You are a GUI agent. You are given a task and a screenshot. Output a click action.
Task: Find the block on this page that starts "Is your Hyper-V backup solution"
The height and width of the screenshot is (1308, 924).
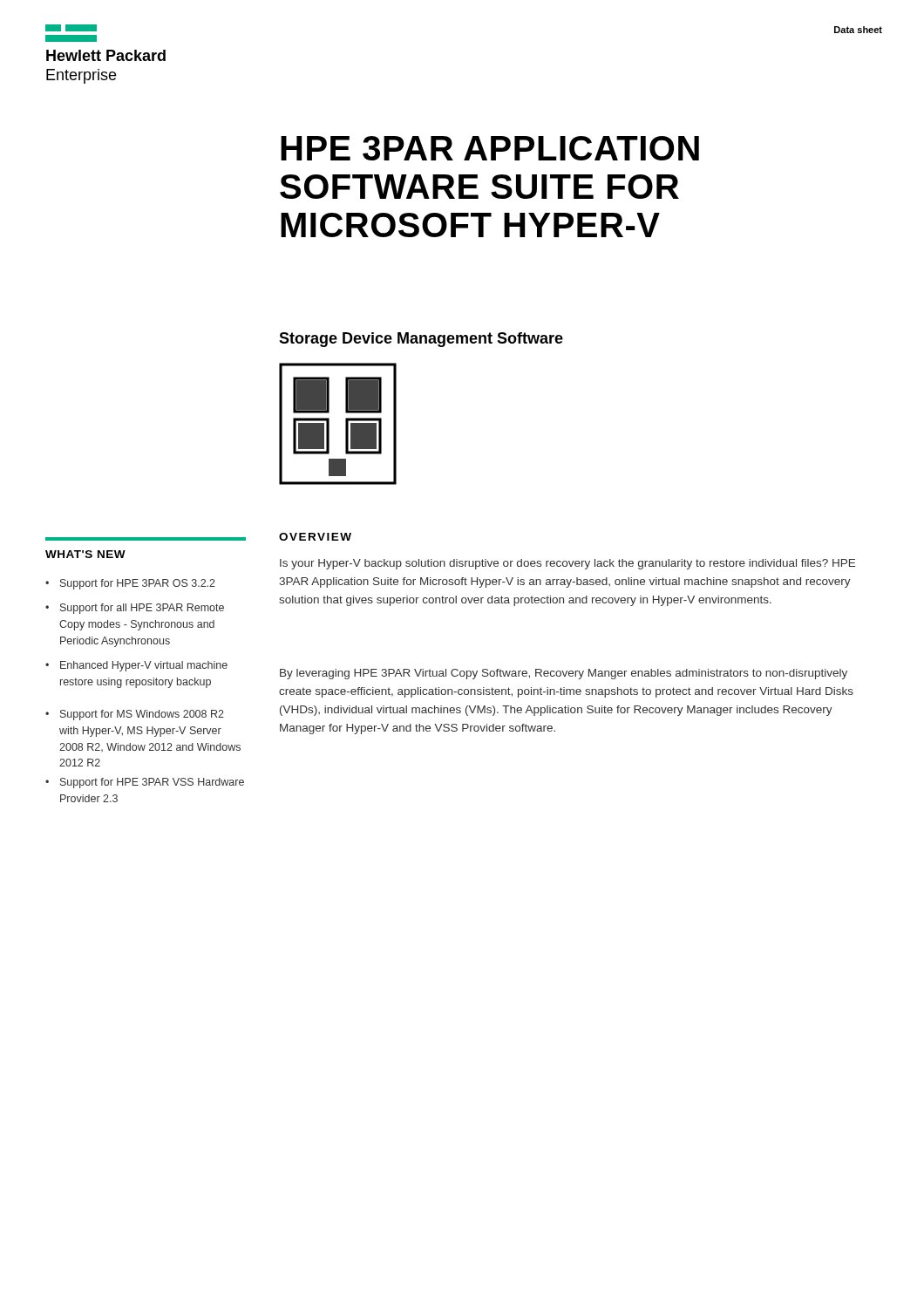(x=579, y=582)
